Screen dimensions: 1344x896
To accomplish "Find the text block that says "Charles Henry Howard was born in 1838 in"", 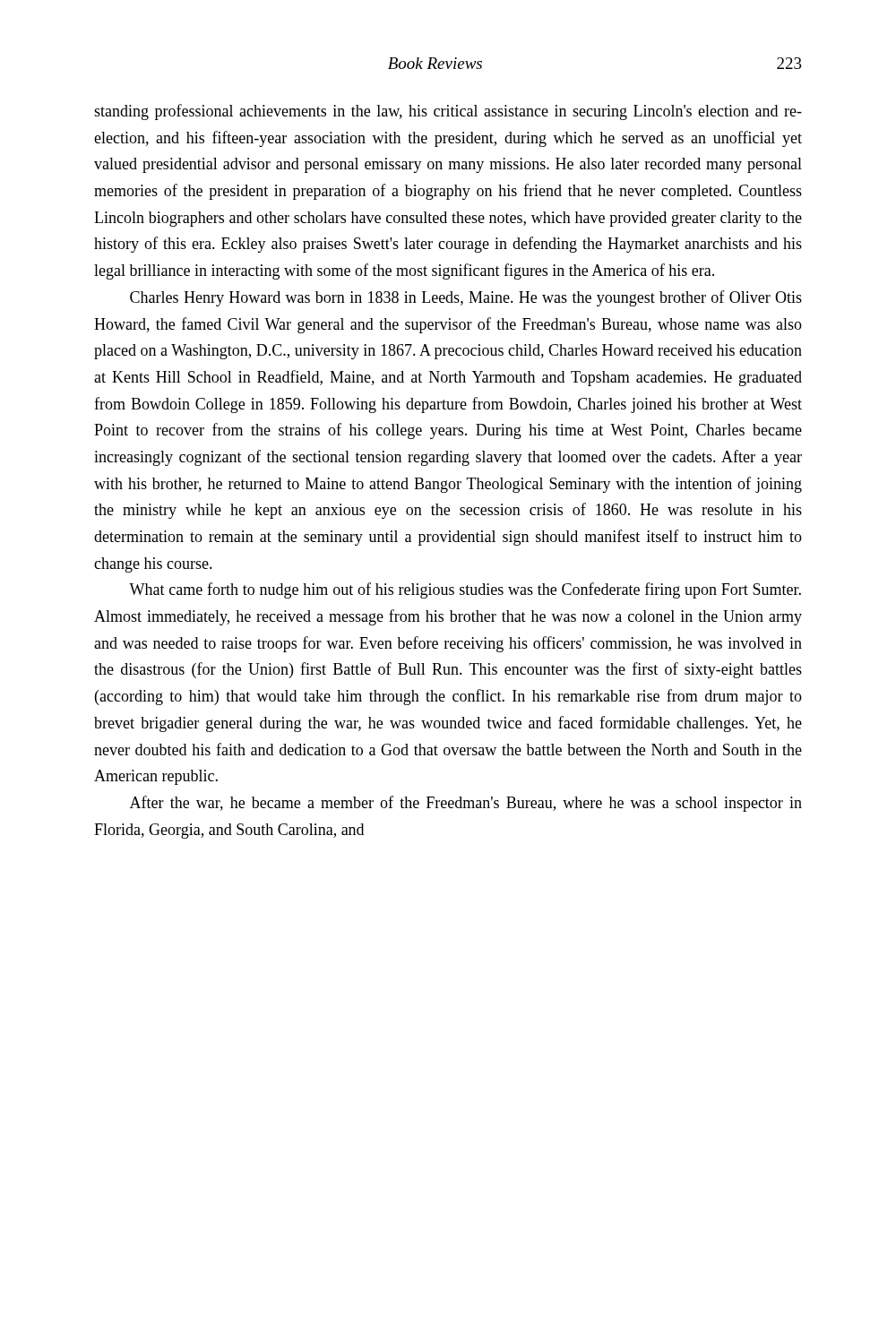I will pyautogui.click(x=448, y=430).
